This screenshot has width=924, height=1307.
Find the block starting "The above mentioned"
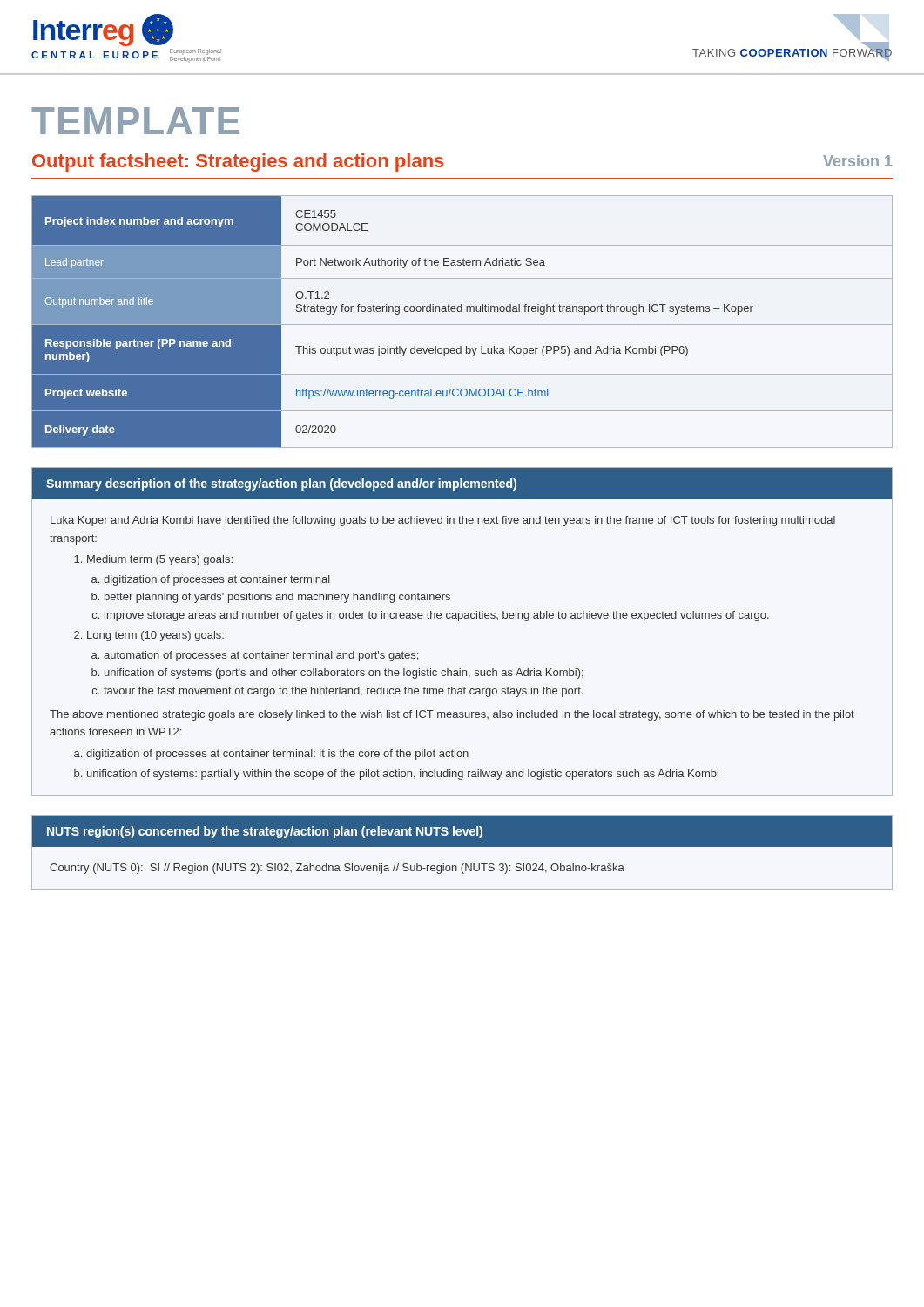point(452,723)
